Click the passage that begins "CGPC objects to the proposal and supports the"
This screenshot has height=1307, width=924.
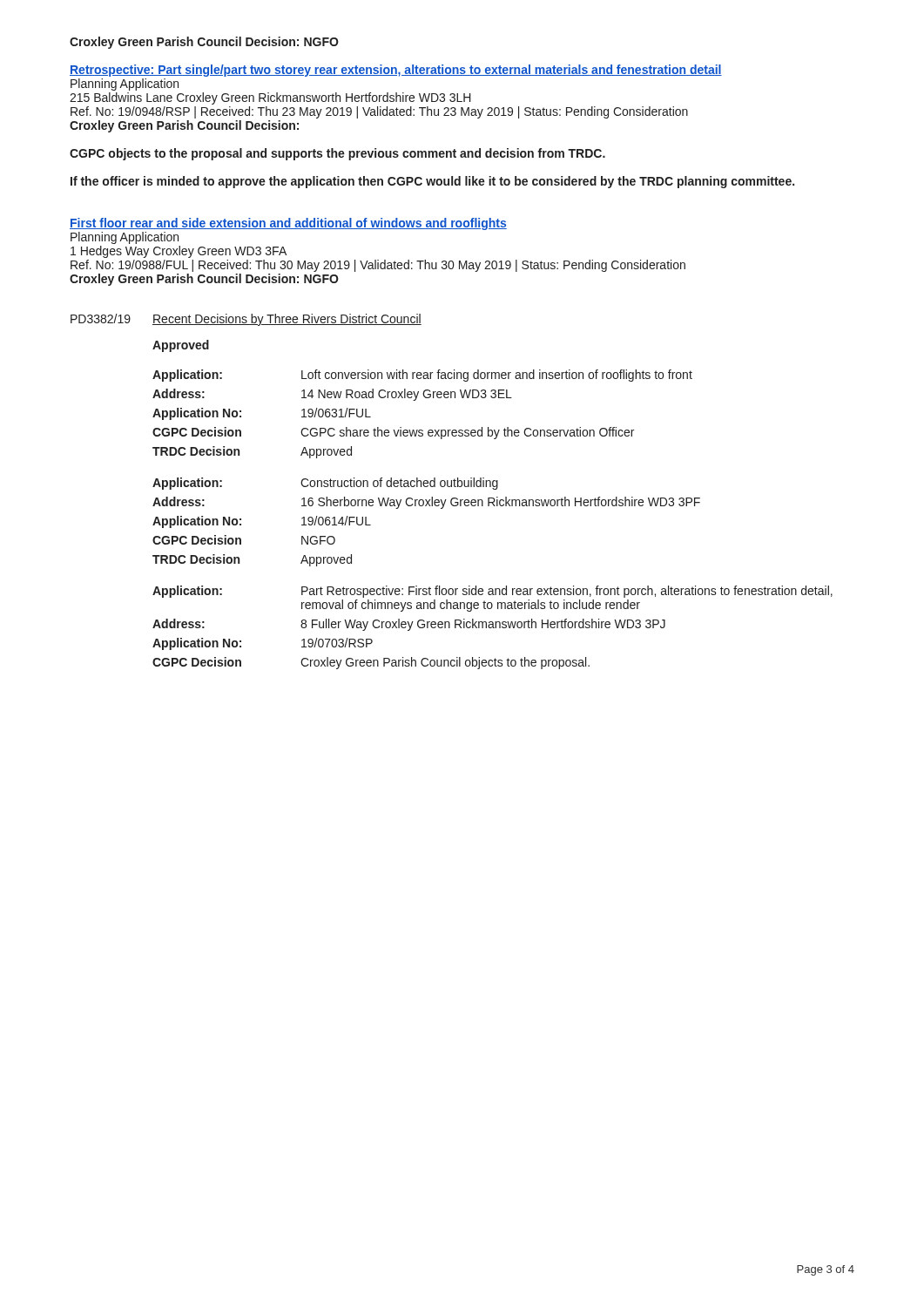click(x=338, y=153)
